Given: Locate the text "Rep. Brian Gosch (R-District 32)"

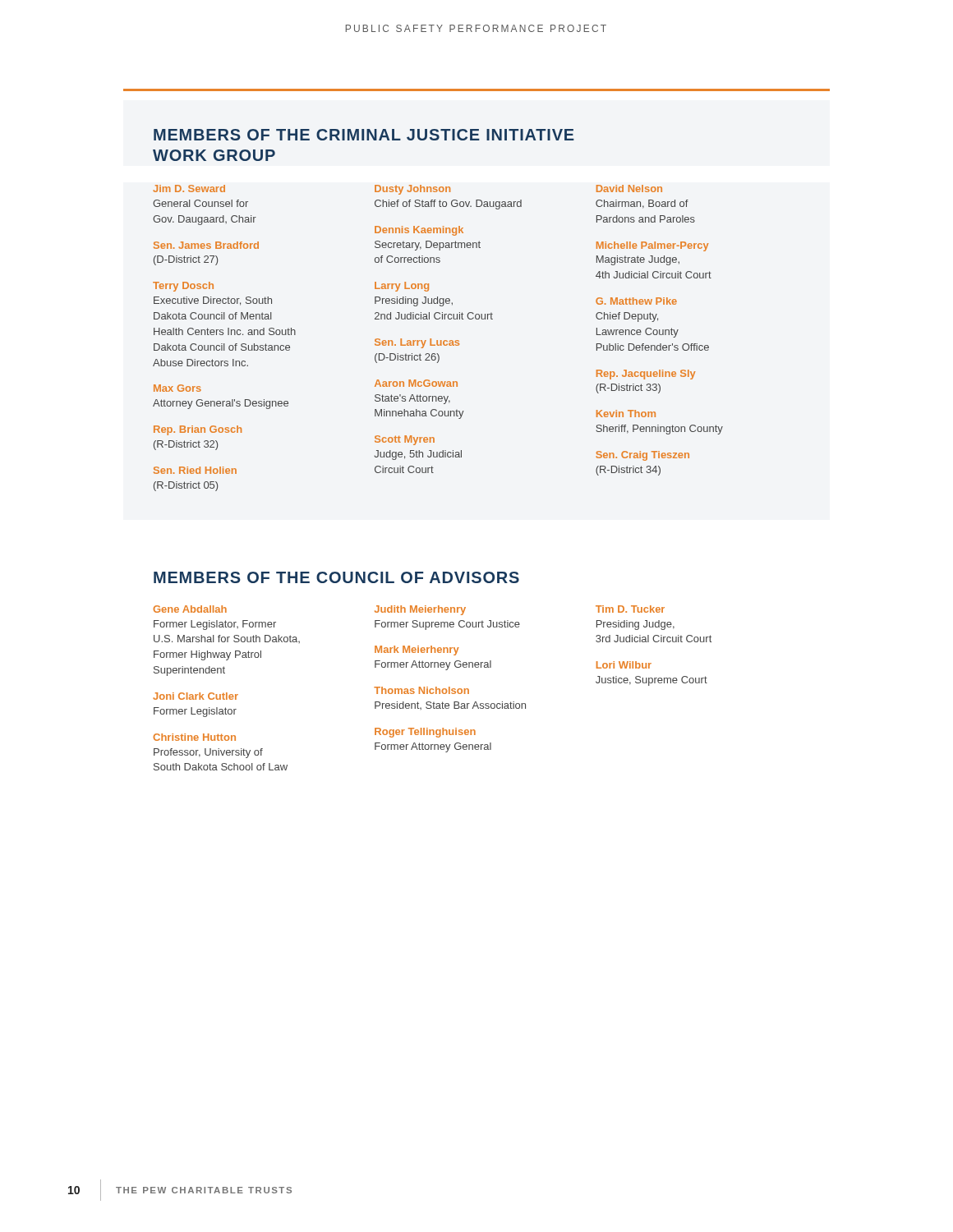Looking at the screenshot, I should [198, 430].
